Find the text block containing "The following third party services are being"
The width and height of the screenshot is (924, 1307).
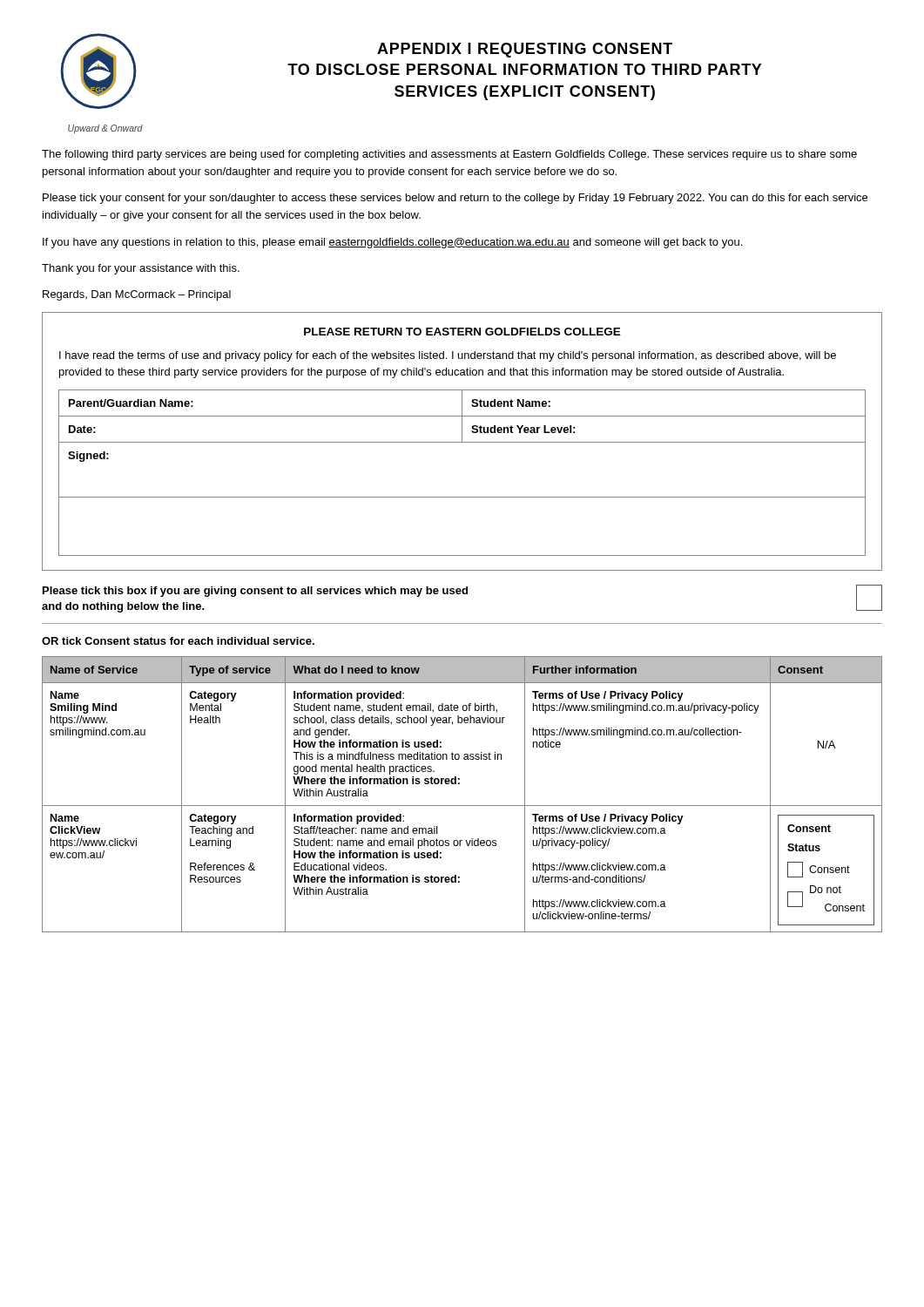point(449,163)
